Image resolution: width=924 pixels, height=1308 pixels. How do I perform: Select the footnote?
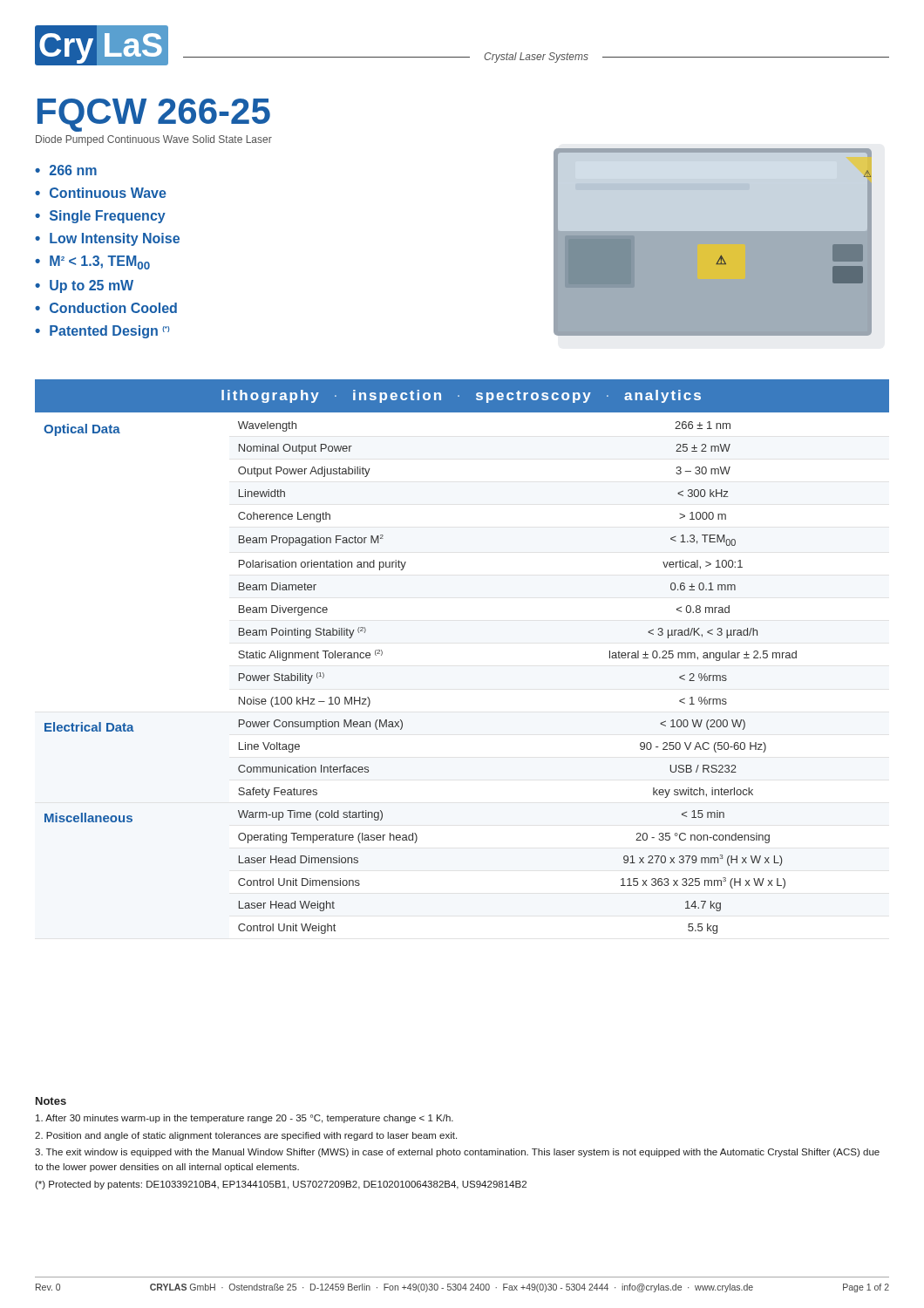tap(462, 1143)
